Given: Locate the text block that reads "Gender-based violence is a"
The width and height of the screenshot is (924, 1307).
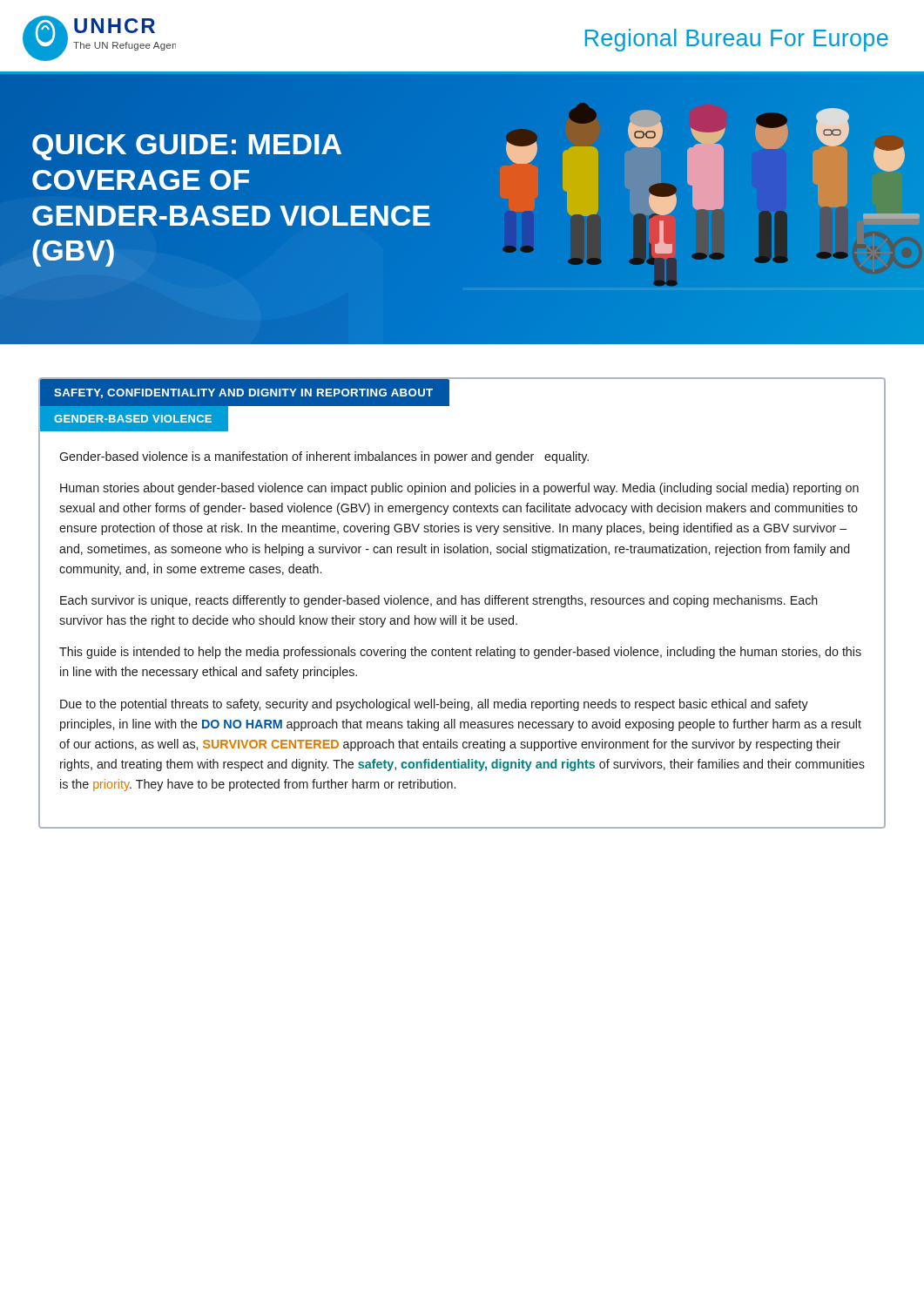Looking at the screenshot, I should (325, 457).
